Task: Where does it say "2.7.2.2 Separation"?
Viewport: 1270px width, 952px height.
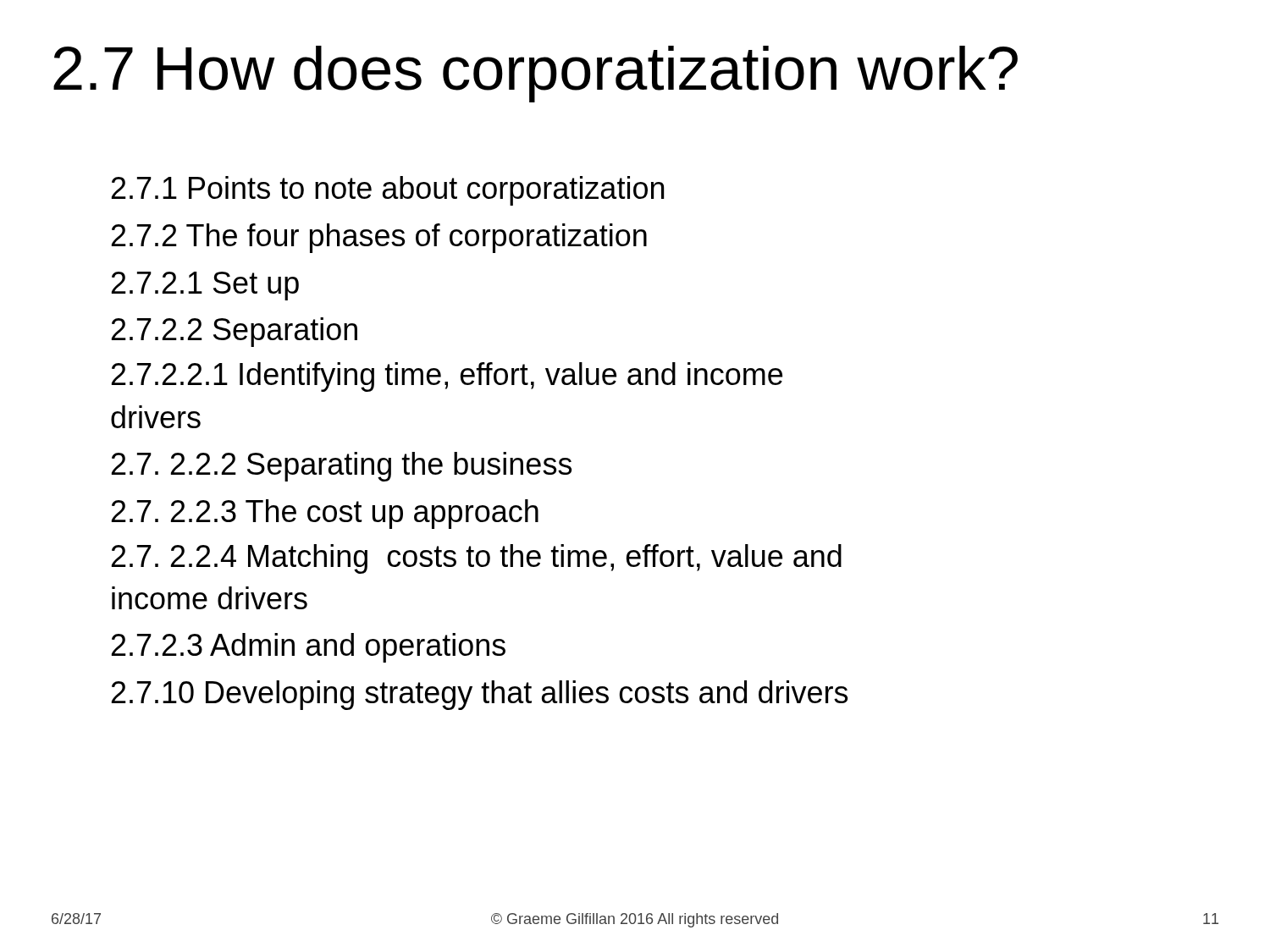Action: (235, 330)
